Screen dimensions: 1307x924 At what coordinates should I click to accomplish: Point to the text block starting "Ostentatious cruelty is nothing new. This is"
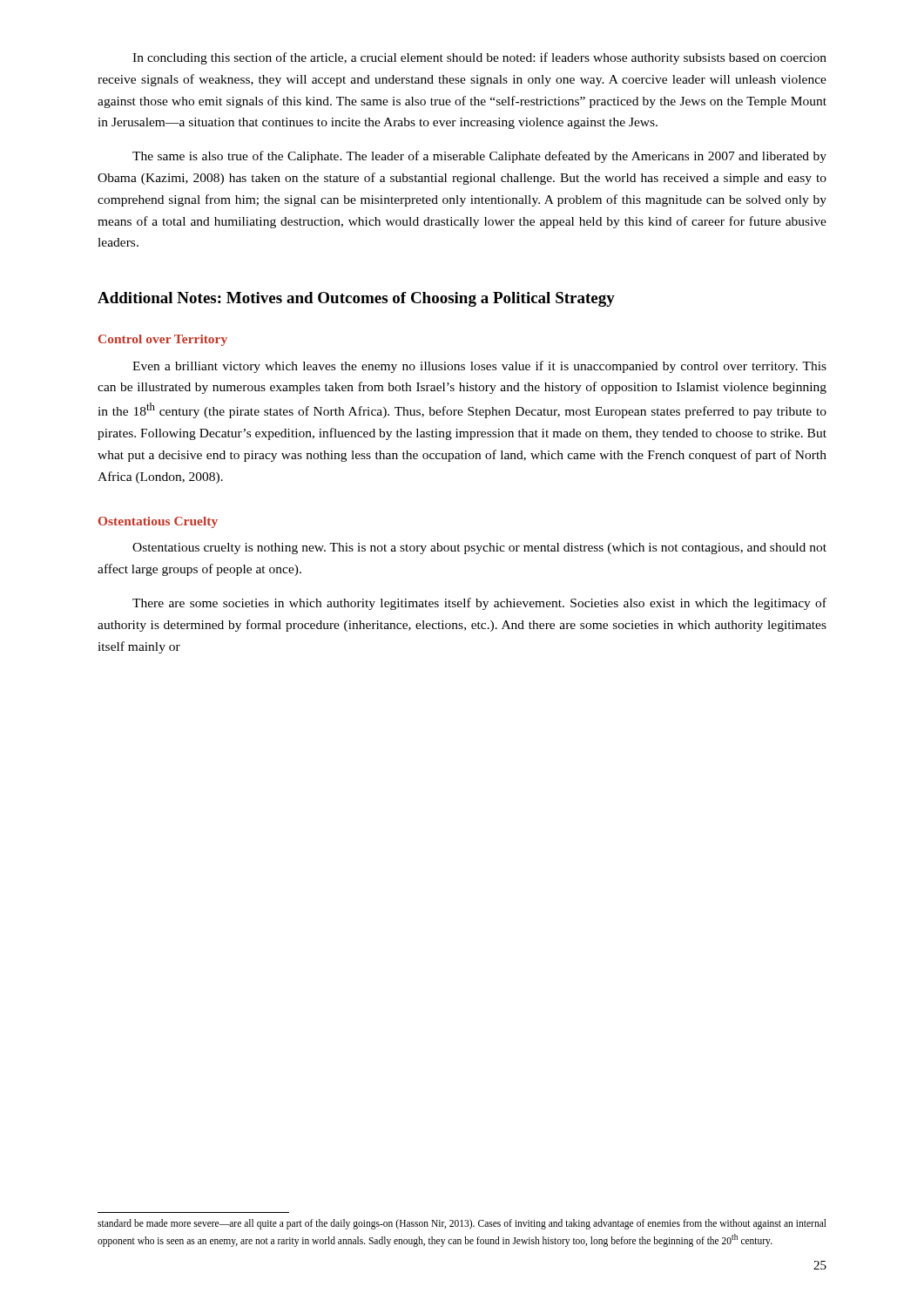[462, 559]
